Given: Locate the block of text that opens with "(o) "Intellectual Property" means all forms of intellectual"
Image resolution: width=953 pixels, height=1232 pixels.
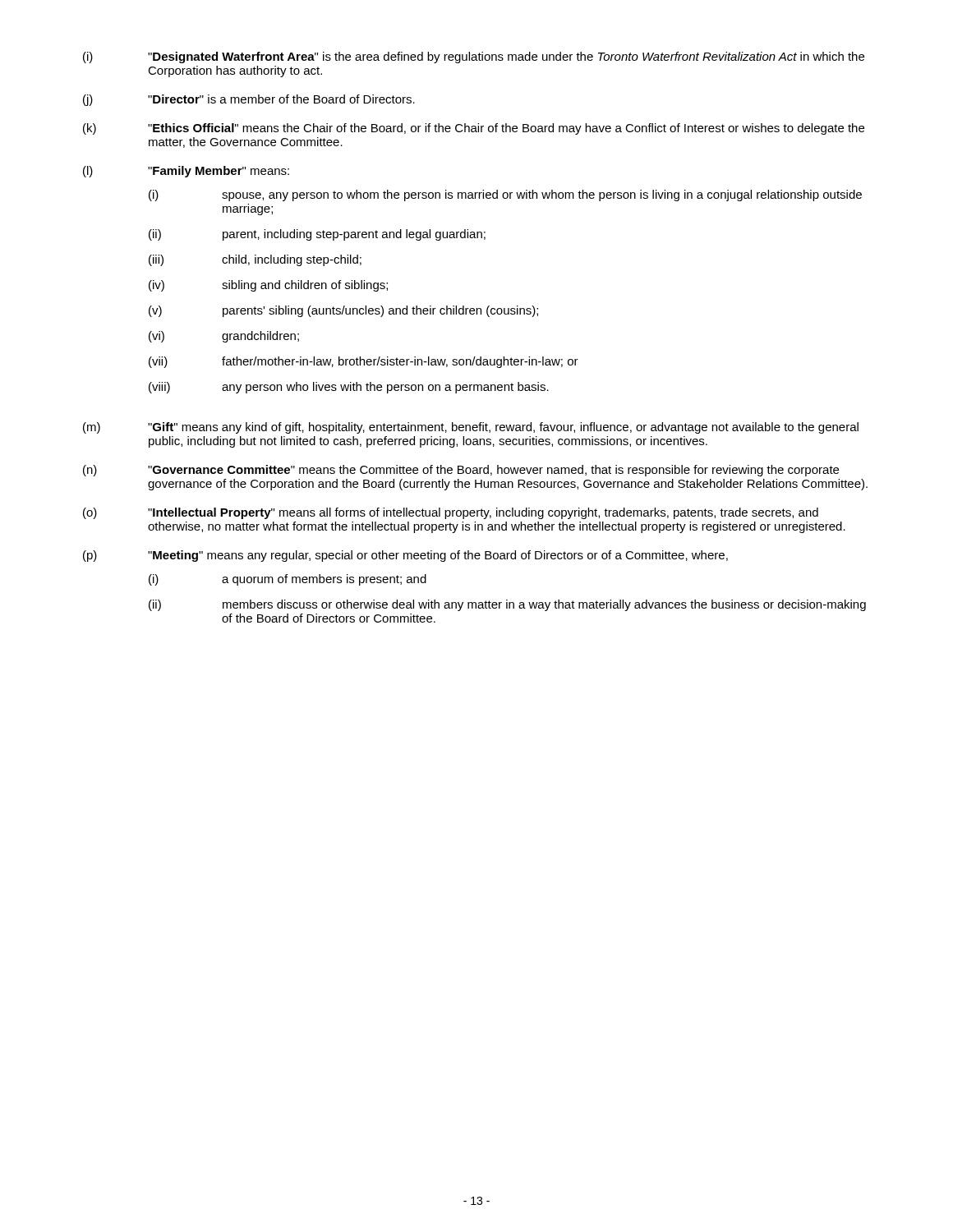Looking at the screenshot, I should tap(476, 519).
